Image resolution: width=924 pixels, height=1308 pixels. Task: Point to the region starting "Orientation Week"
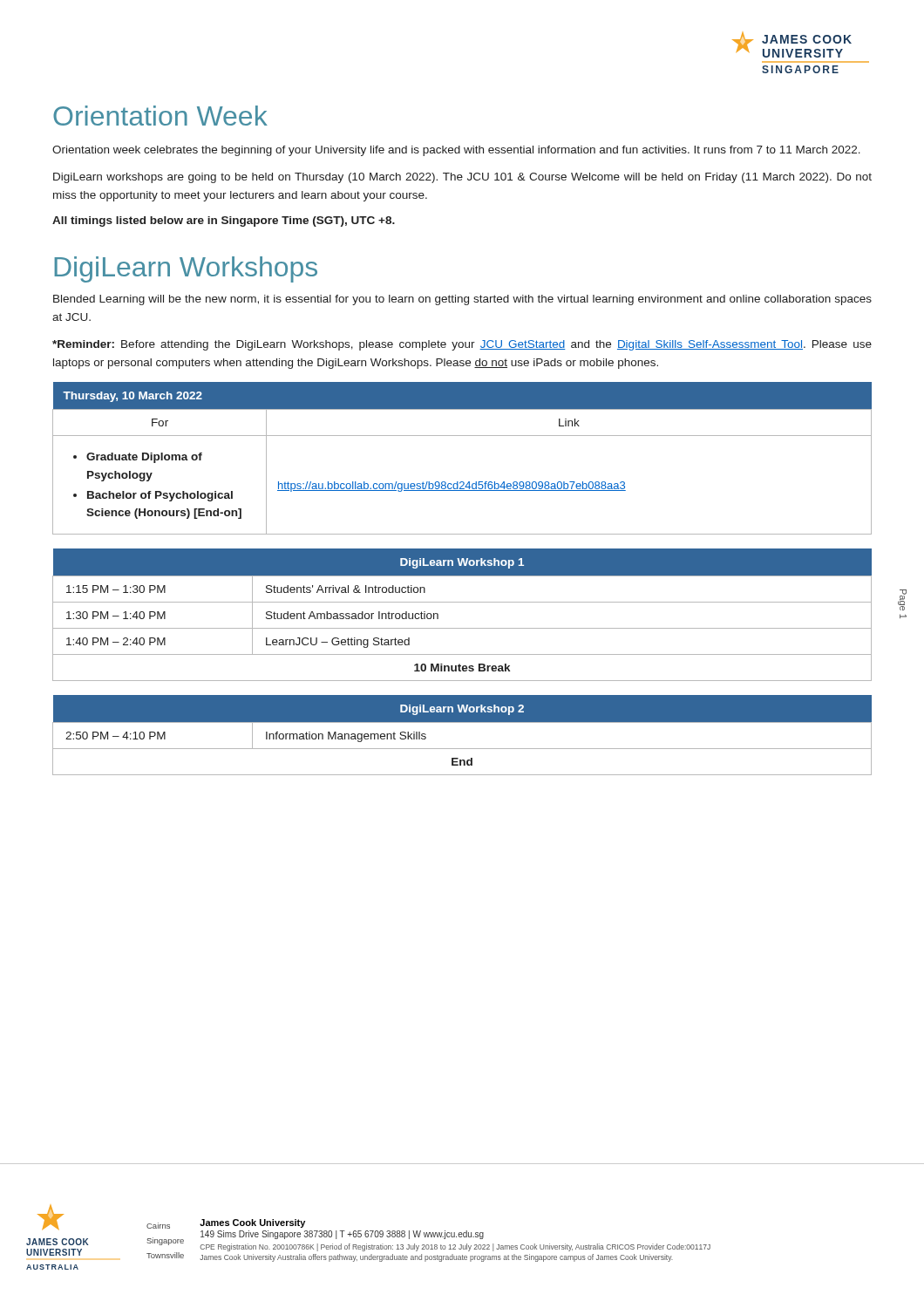coord(160,116)
